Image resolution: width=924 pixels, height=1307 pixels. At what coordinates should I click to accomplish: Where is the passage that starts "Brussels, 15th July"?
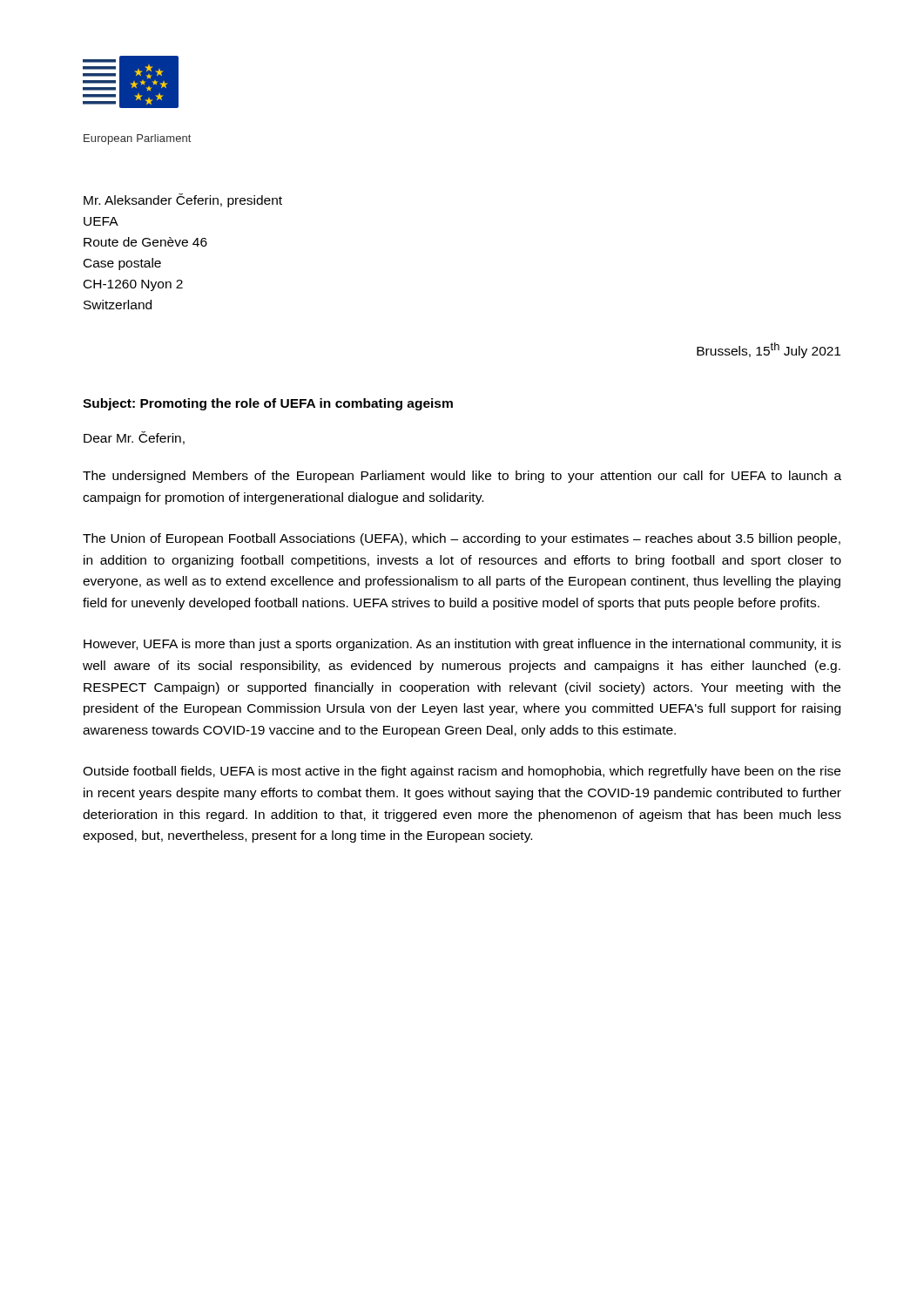point(769,349)
